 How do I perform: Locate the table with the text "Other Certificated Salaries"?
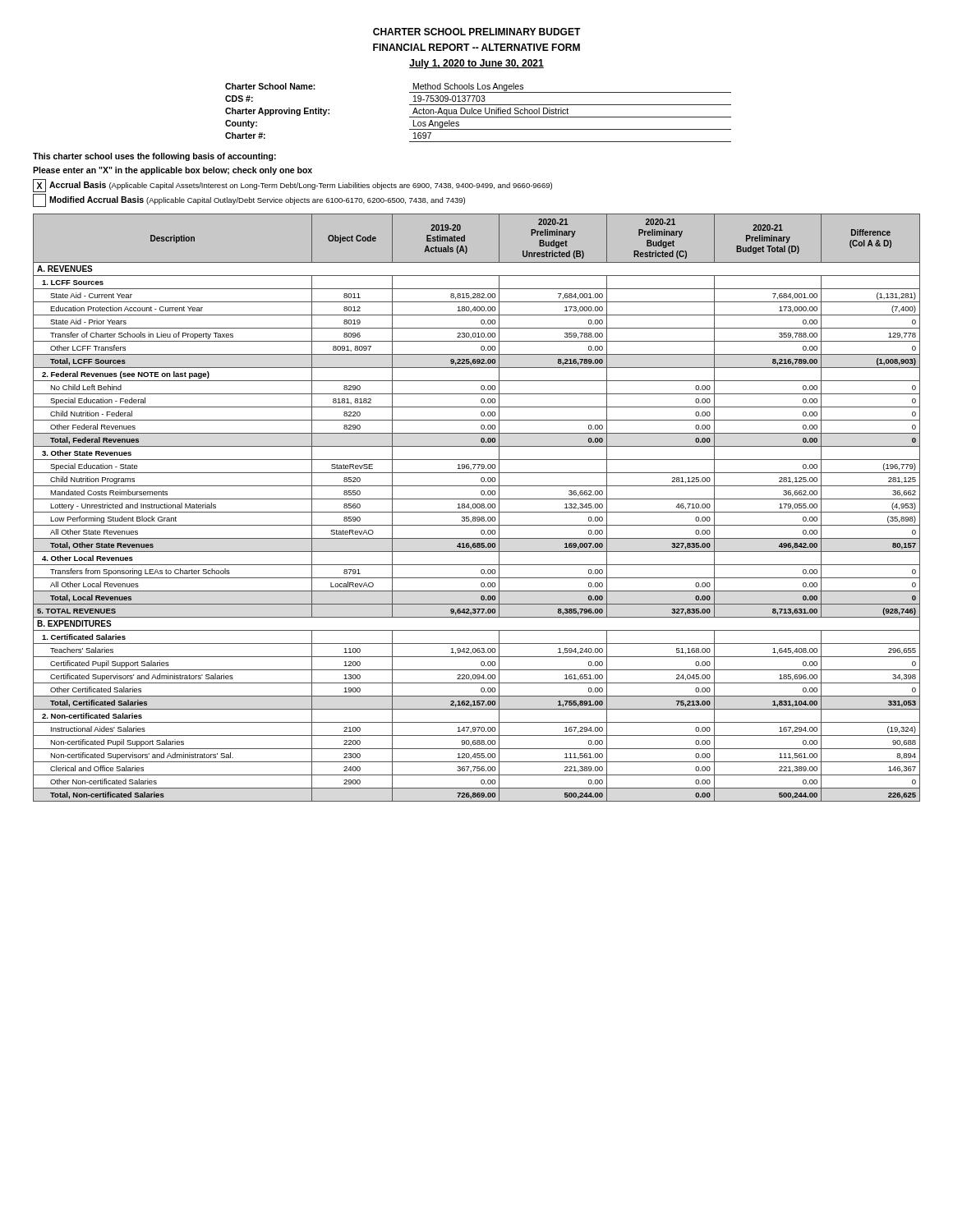[476, 508]
